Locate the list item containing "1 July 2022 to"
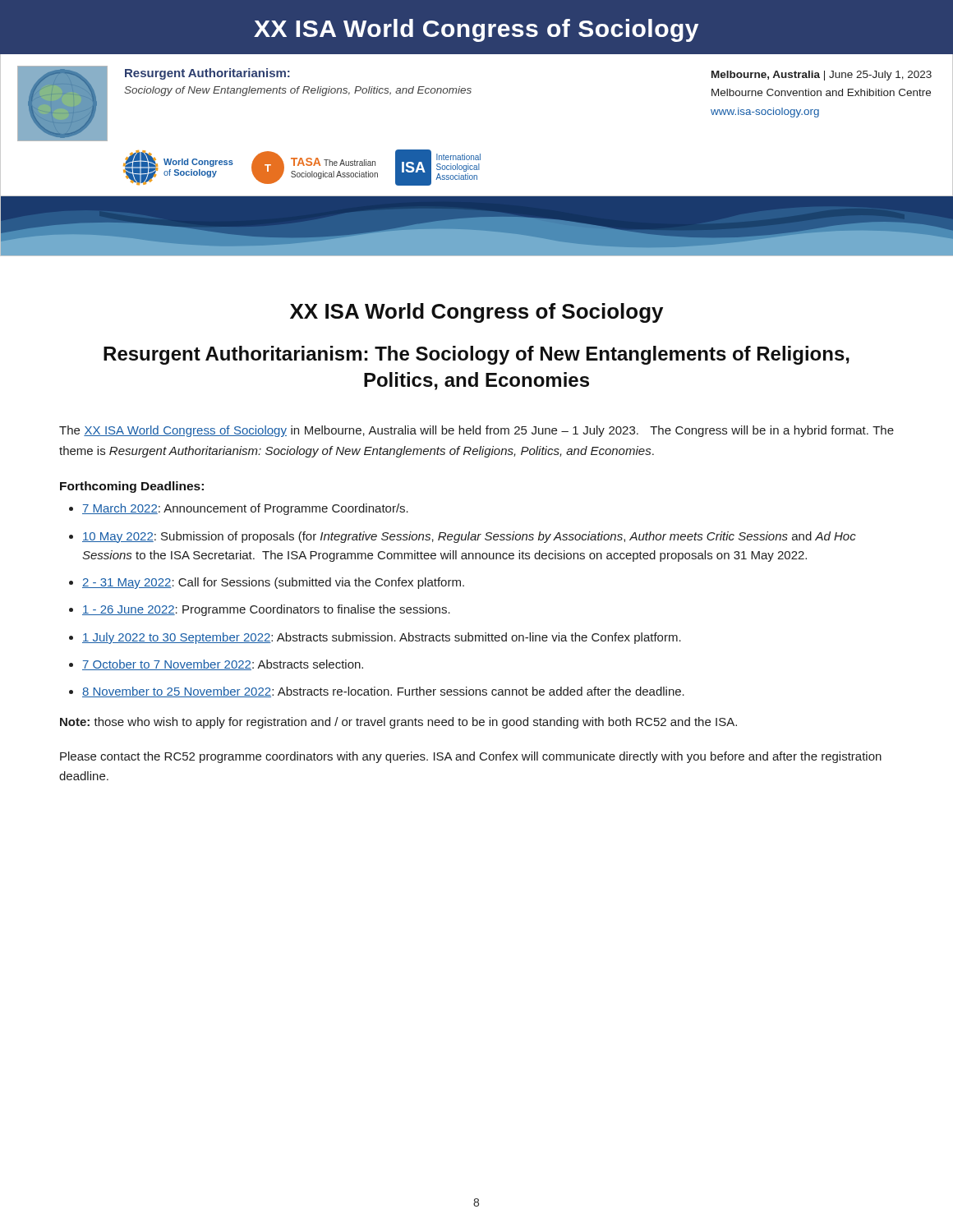 [382, 637]
